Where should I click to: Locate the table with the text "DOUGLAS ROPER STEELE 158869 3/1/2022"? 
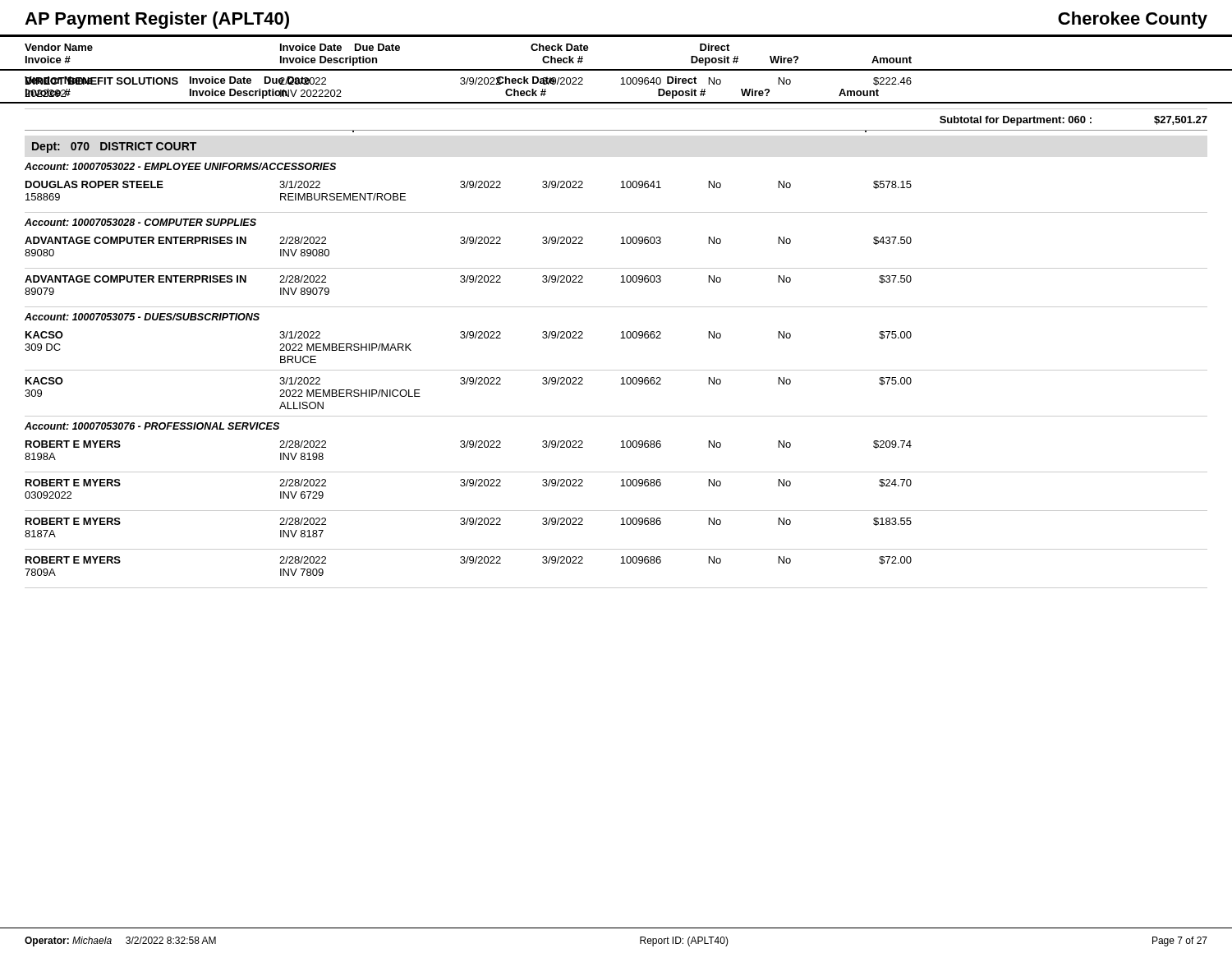coord(616,194)
